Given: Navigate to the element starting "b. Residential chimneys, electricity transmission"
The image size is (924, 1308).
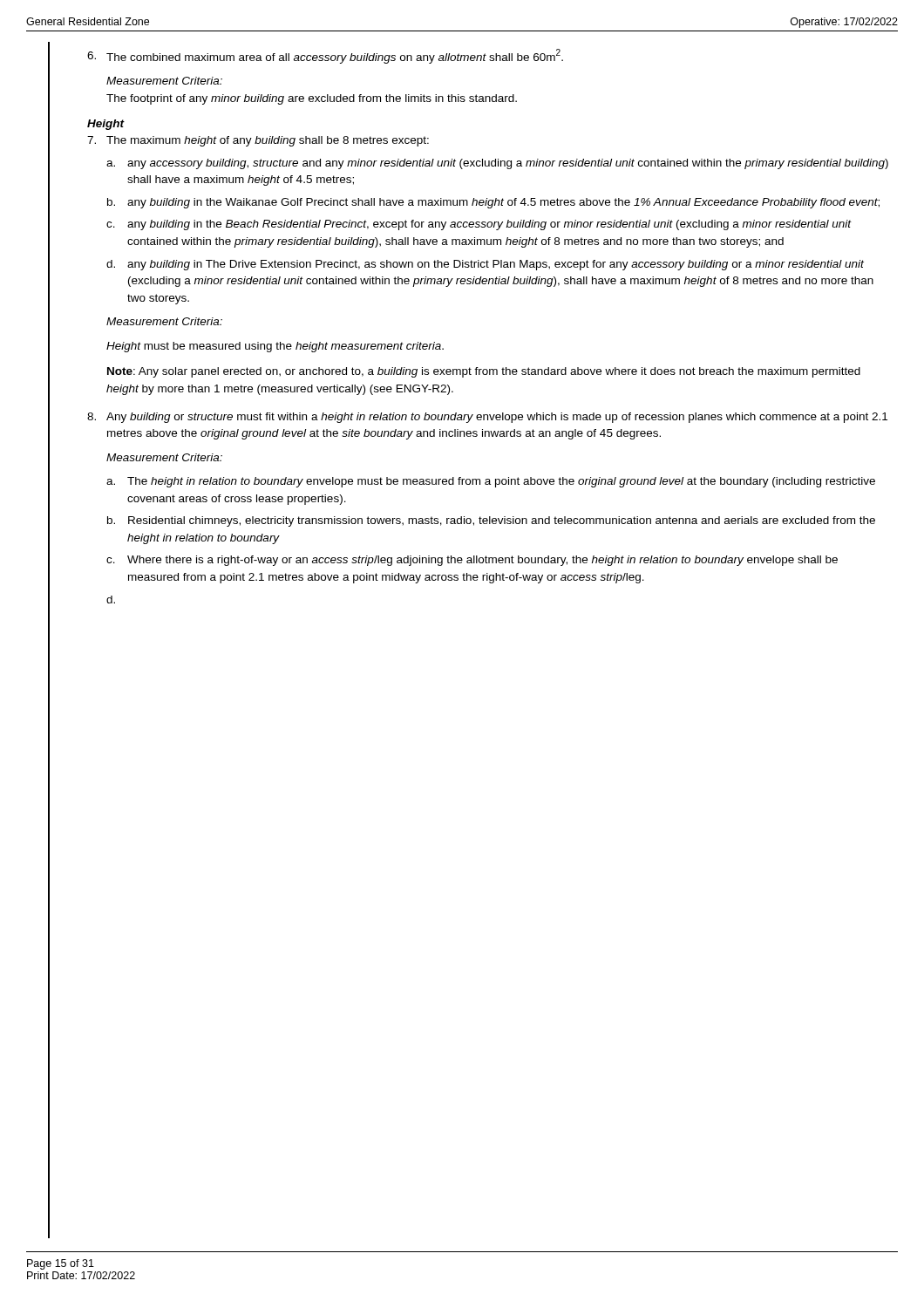Looking at the screenshot, I should tap(498, 529).
